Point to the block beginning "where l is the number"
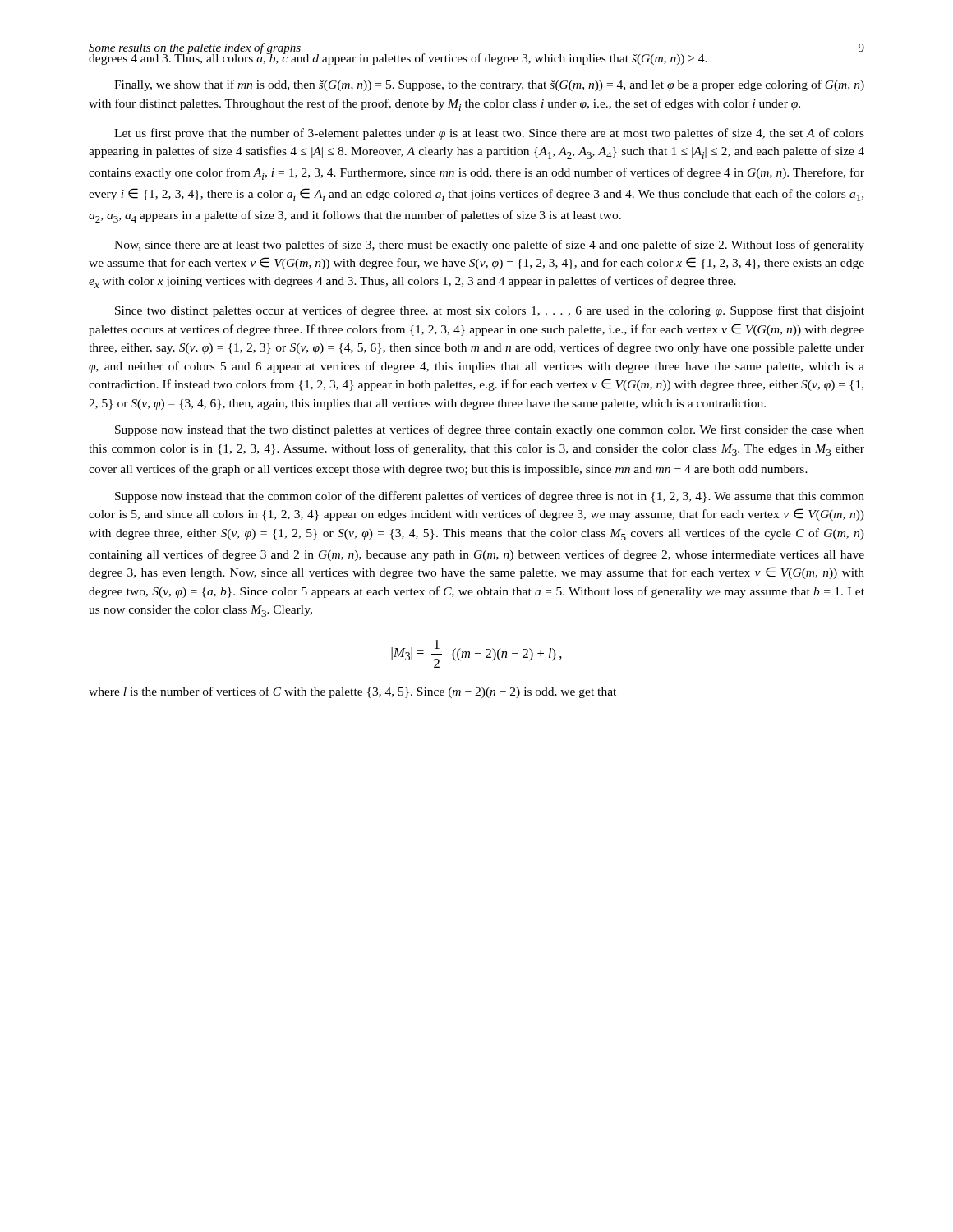The height and width of the screenshot is (1232, 953). [x=353, y=692]
